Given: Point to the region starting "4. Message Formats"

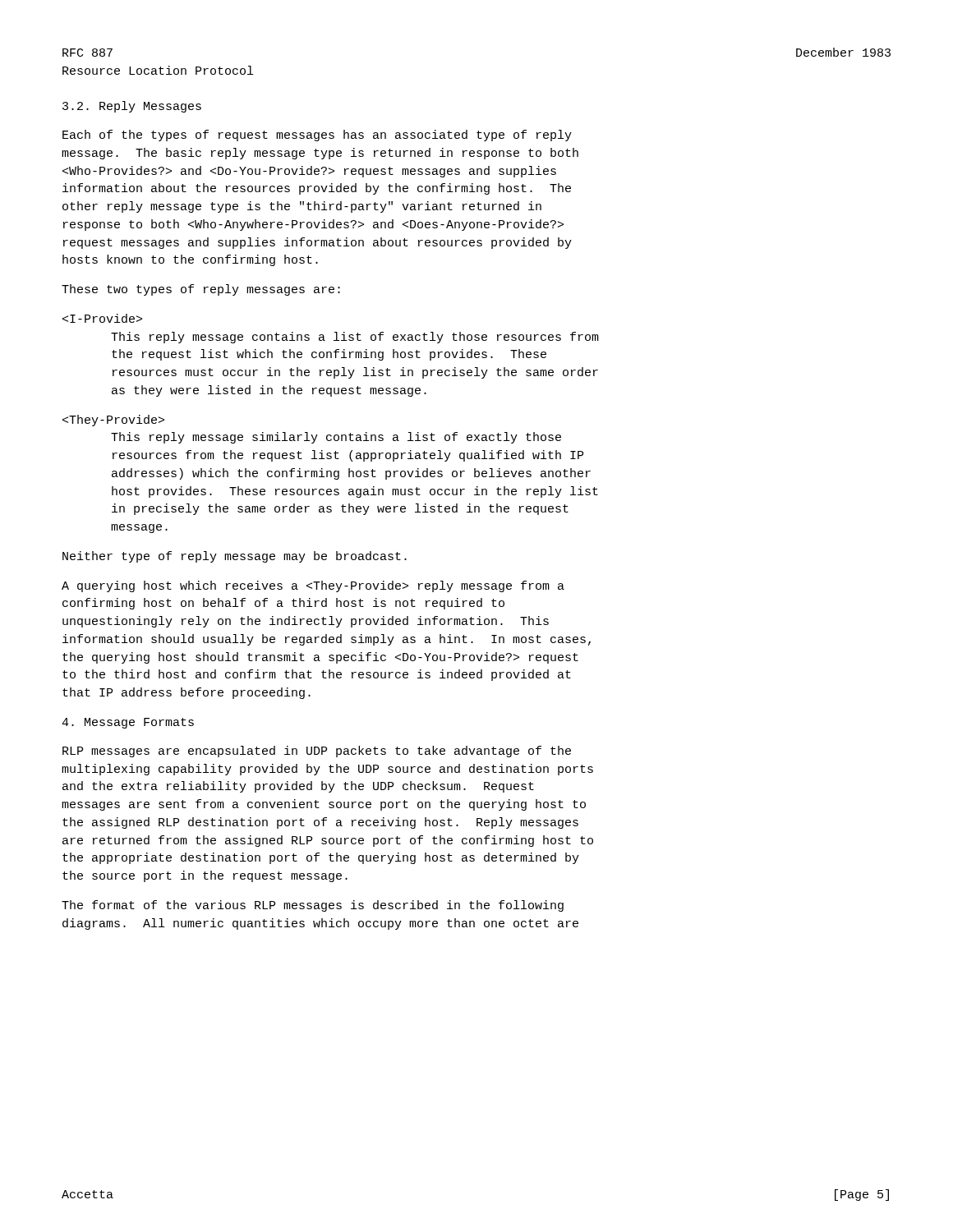Looking at the screenshot, I should click(x=128, y=723).
